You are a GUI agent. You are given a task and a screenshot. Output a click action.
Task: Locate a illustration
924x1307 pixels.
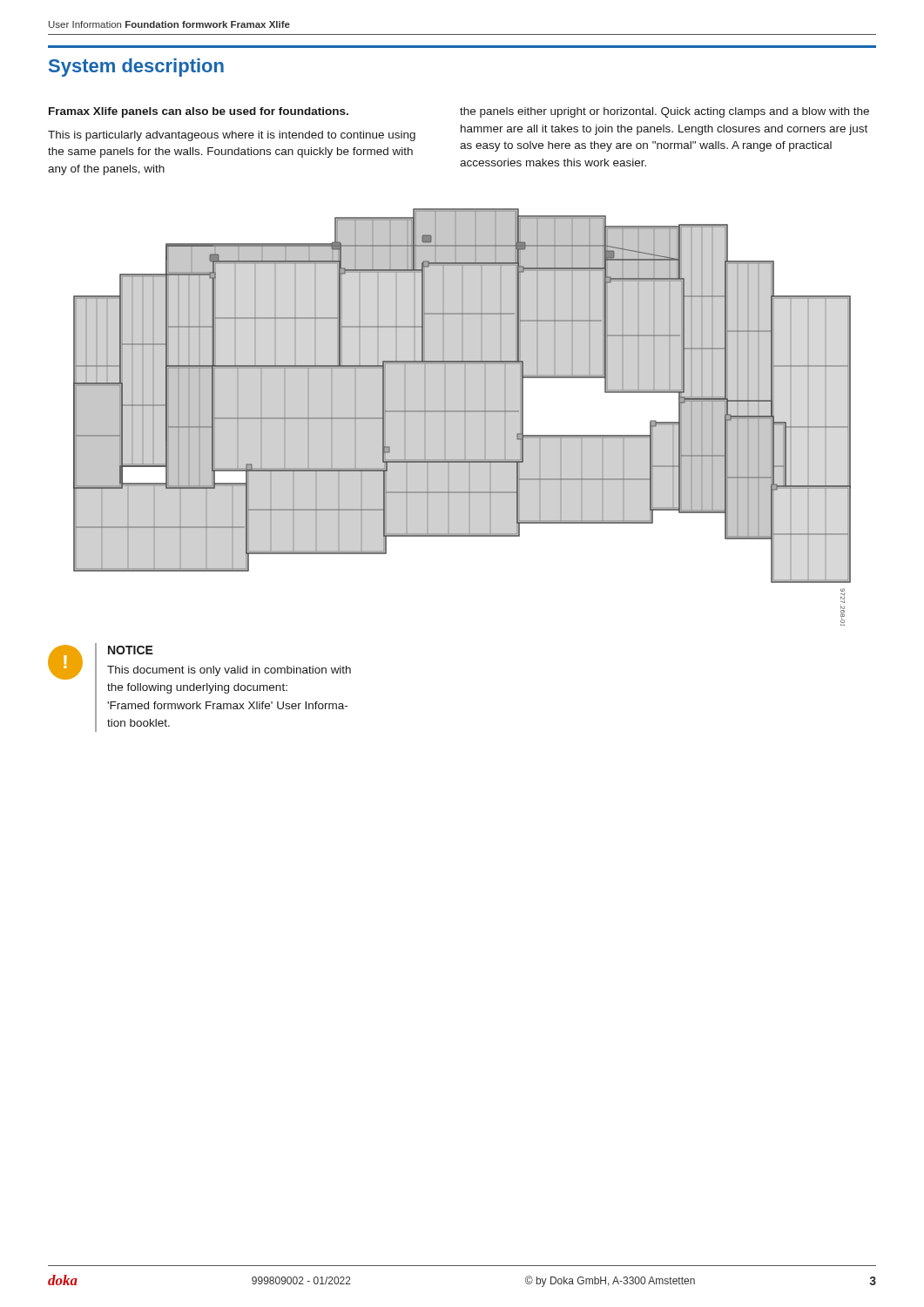coord(462,409)
